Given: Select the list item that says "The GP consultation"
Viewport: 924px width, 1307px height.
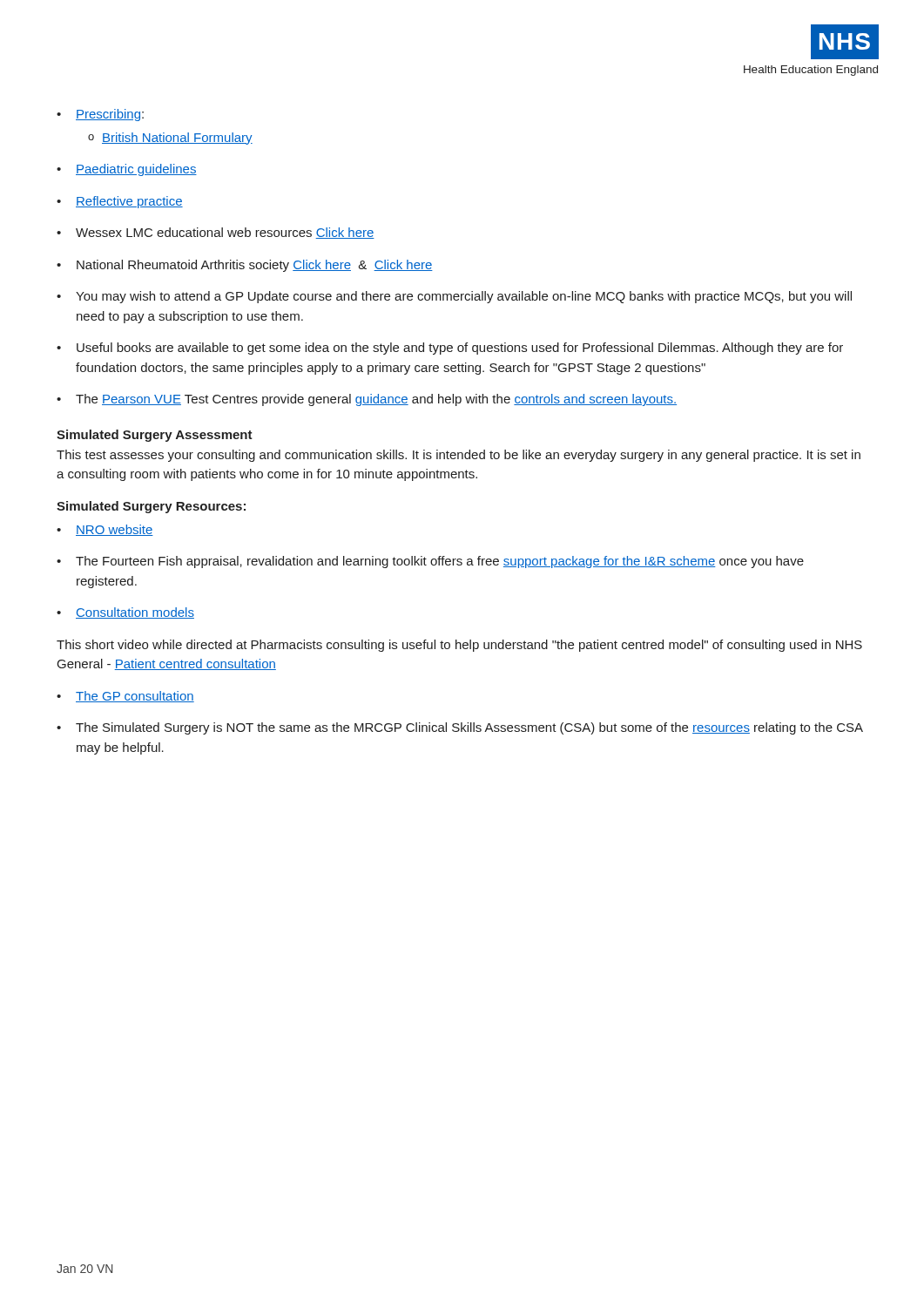Looking at the screenshot, I should point(135,695).
